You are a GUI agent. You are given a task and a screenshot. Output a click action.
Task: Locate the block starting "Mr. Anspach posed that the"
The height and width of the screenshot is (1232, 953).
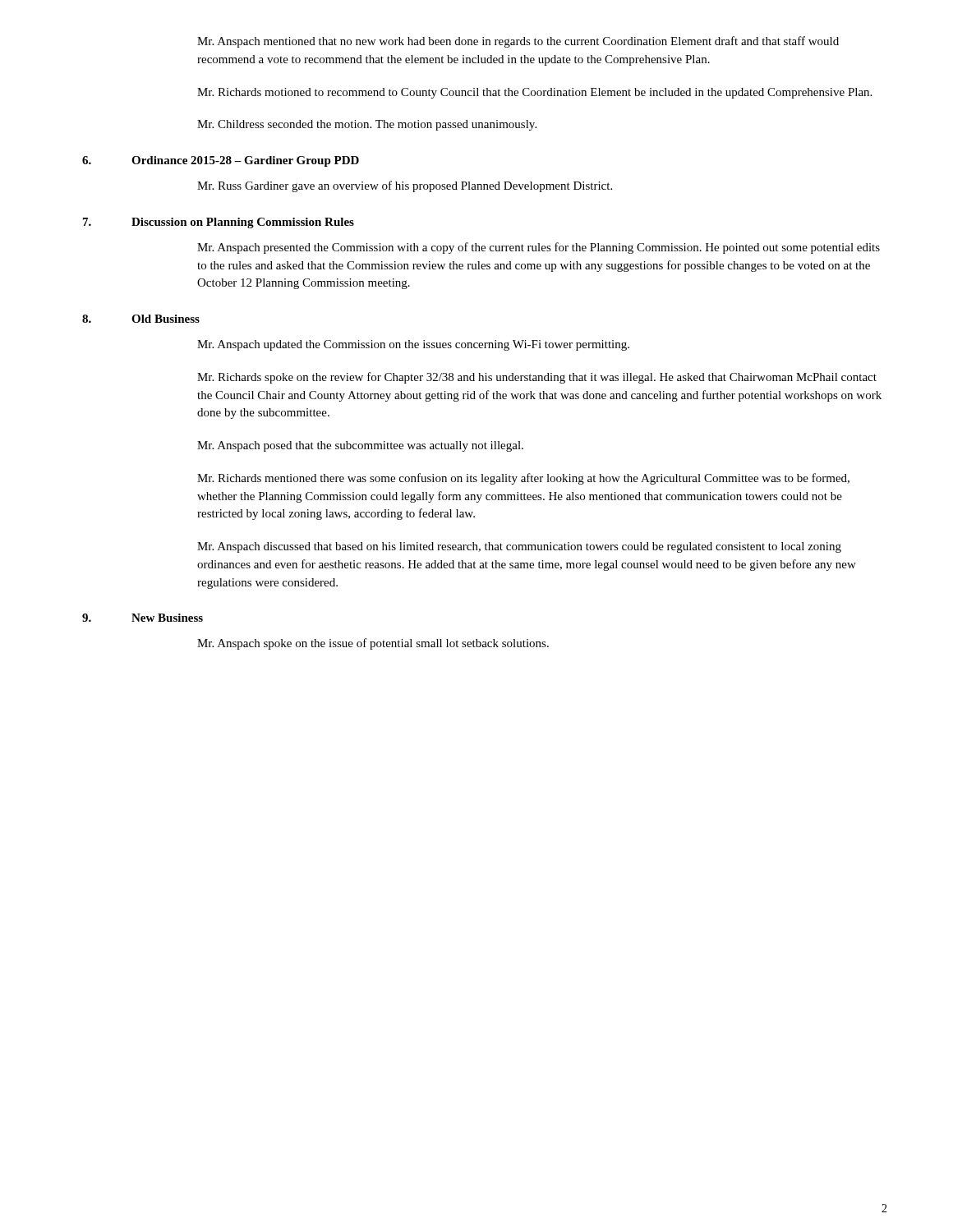[x=361, y=445]
